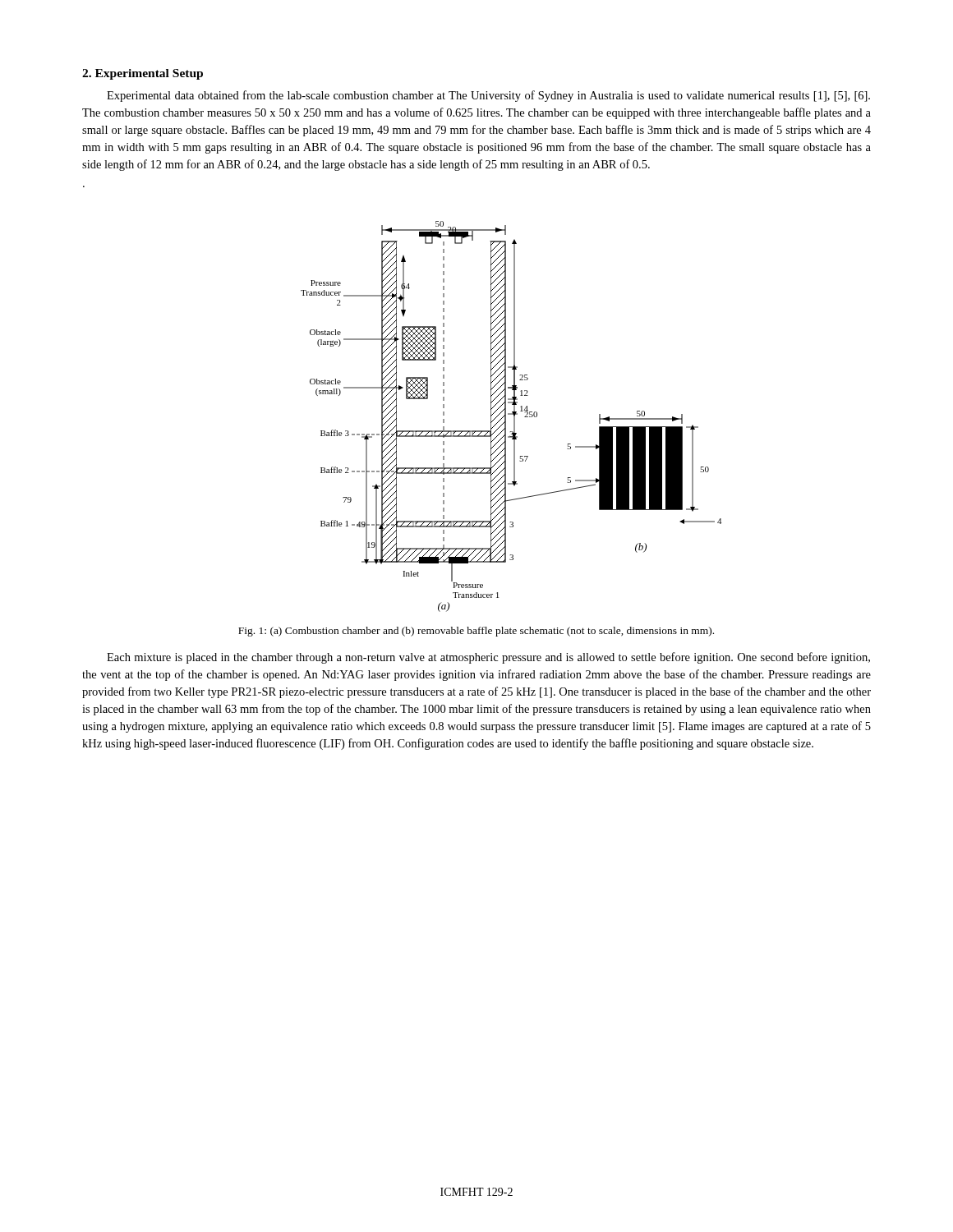Viewport: 953px width, 1232px height.
Task: Click on the engineering diagram
Action: (x=476, y=412)
